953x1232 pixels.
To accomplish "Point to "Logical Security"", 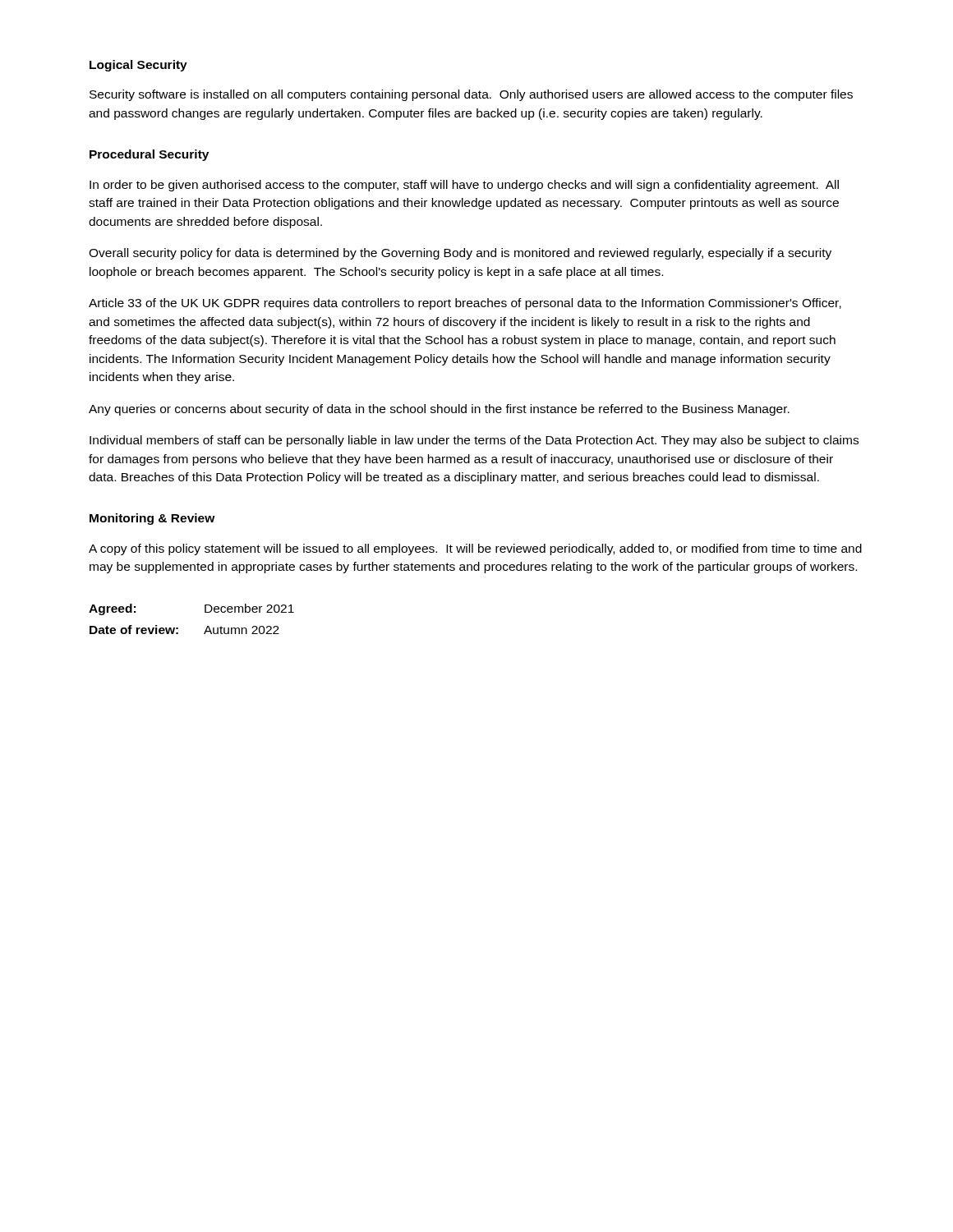I will coord(138,64).
